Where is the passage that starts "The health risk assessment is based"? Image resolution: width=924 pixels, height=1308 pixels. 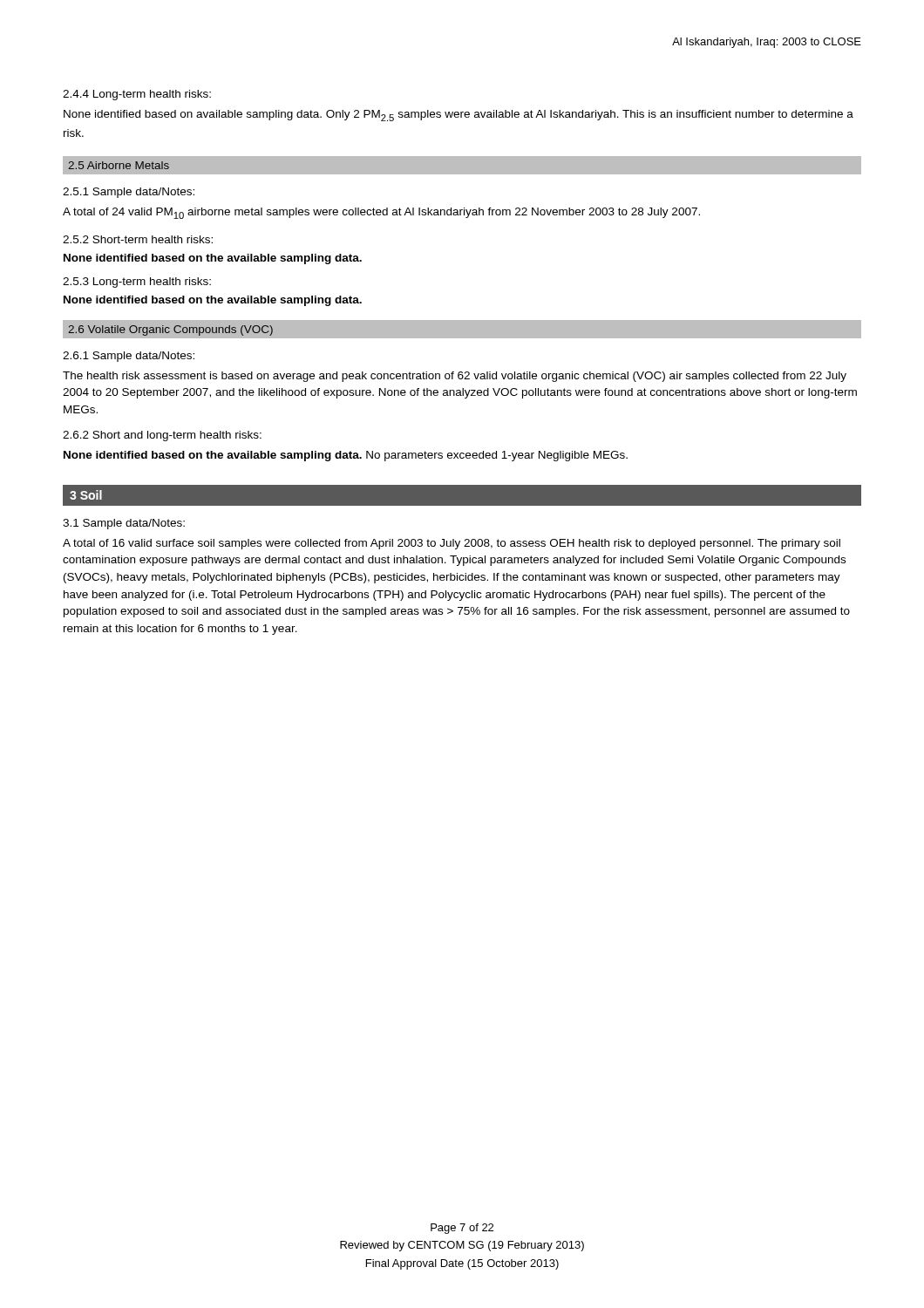(x=460, y=392)
